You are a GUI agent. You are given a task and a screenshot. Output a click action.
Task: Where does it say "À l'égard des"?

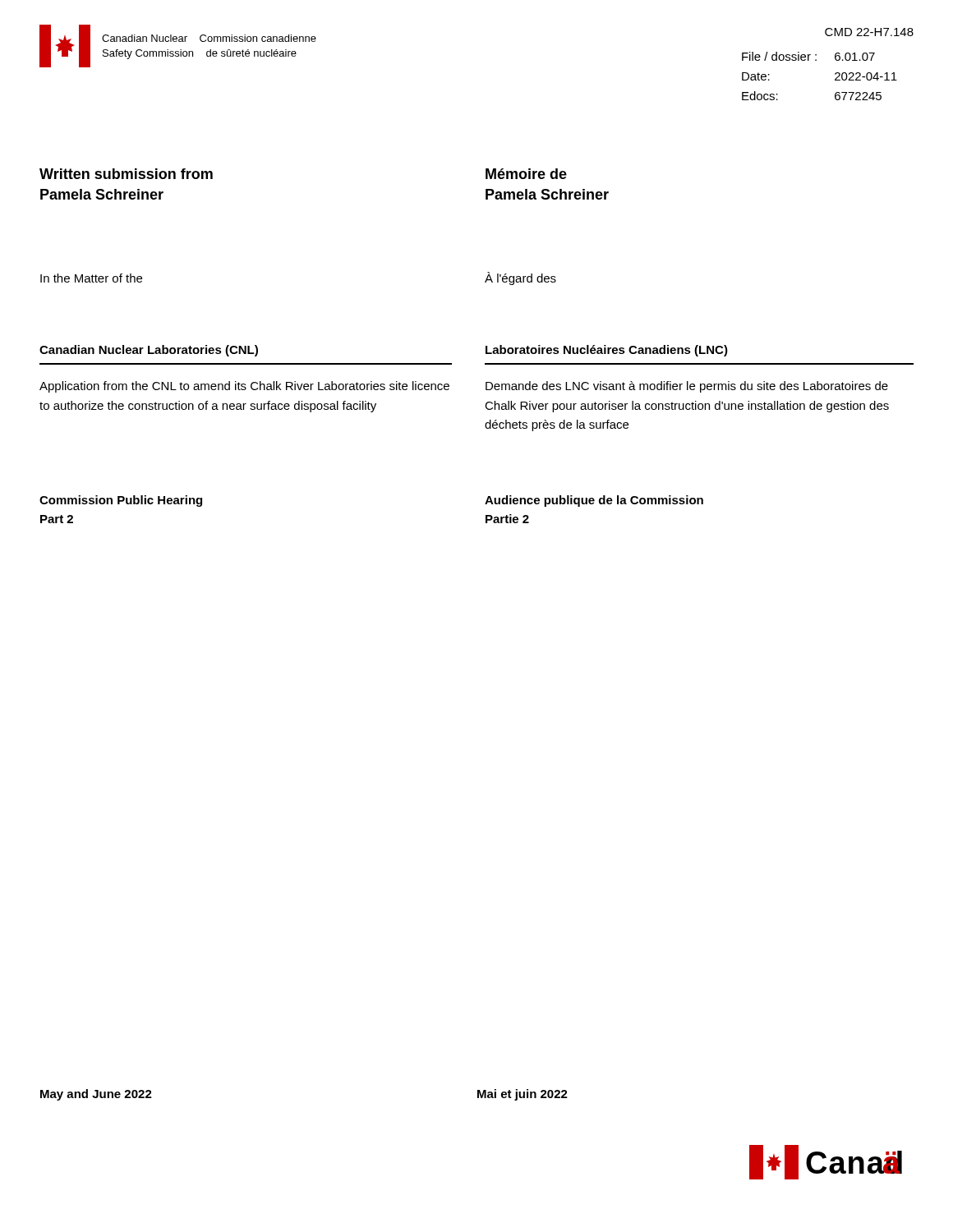[x=520, y=278]
